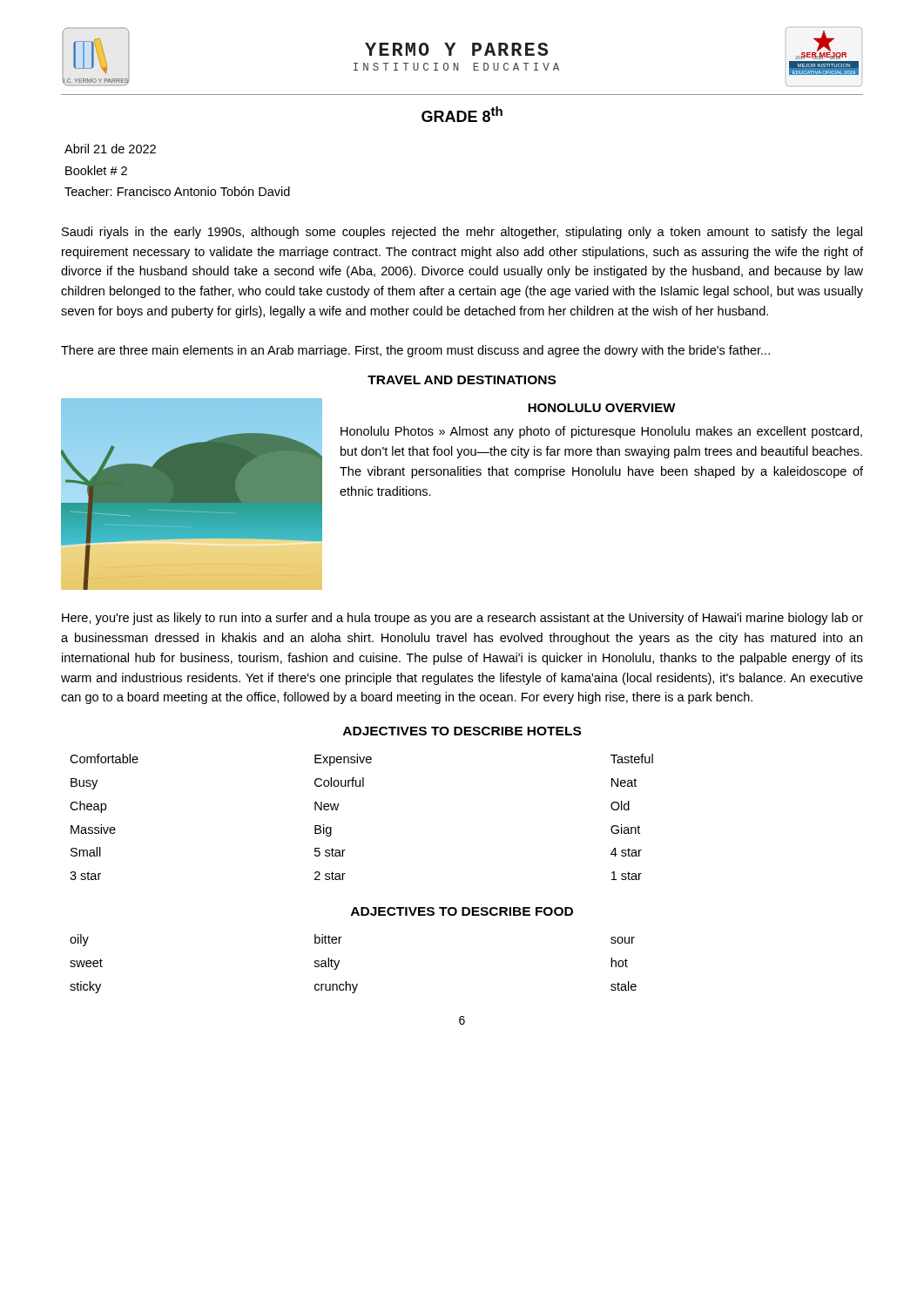This screenshot has width=924, height=1307.
Task: Select the passage starting "GRADE 8th"
Action: click(x=462, y=115)
